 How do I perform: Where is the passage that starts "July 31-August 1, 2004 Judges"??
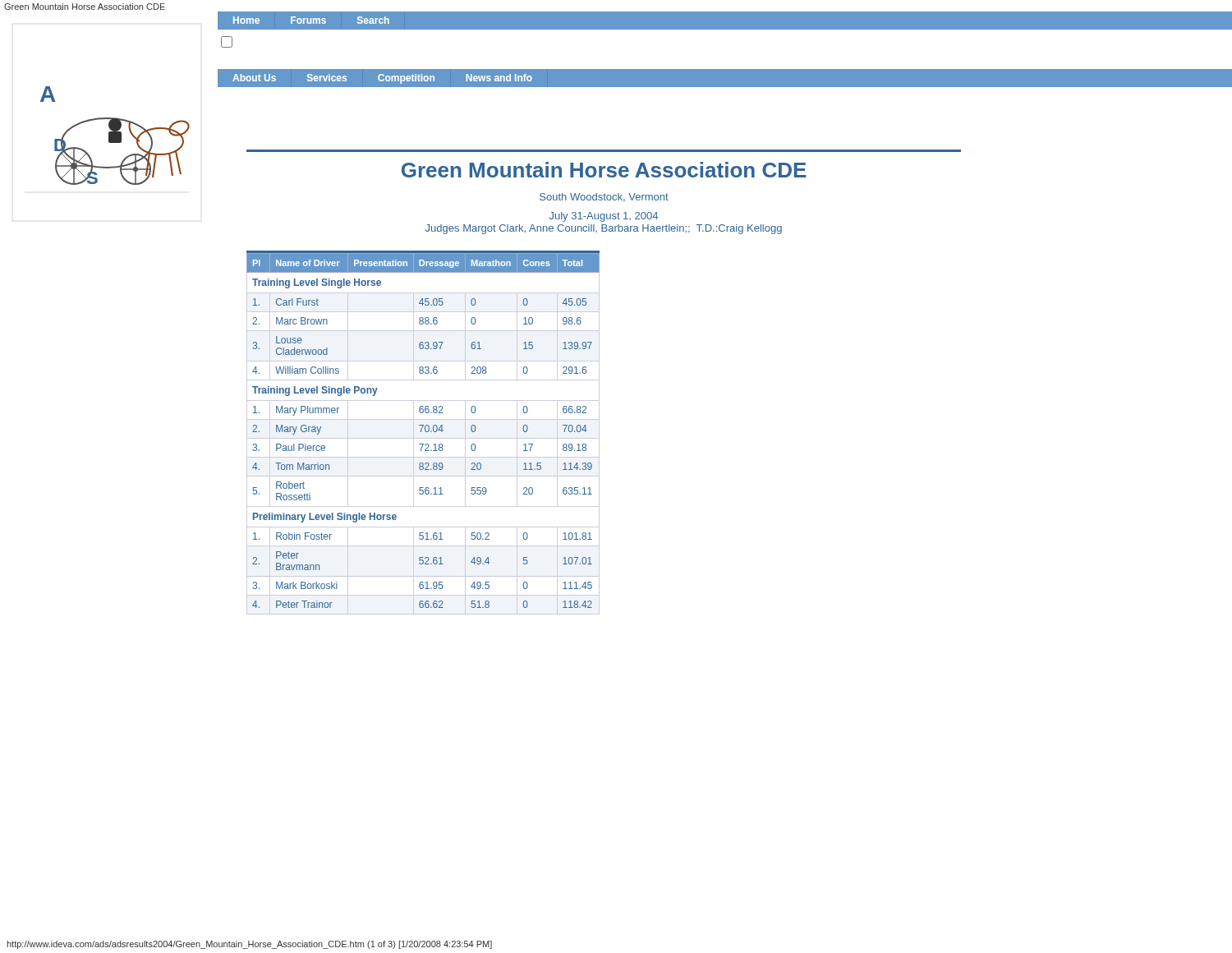(x=604, y=222)
